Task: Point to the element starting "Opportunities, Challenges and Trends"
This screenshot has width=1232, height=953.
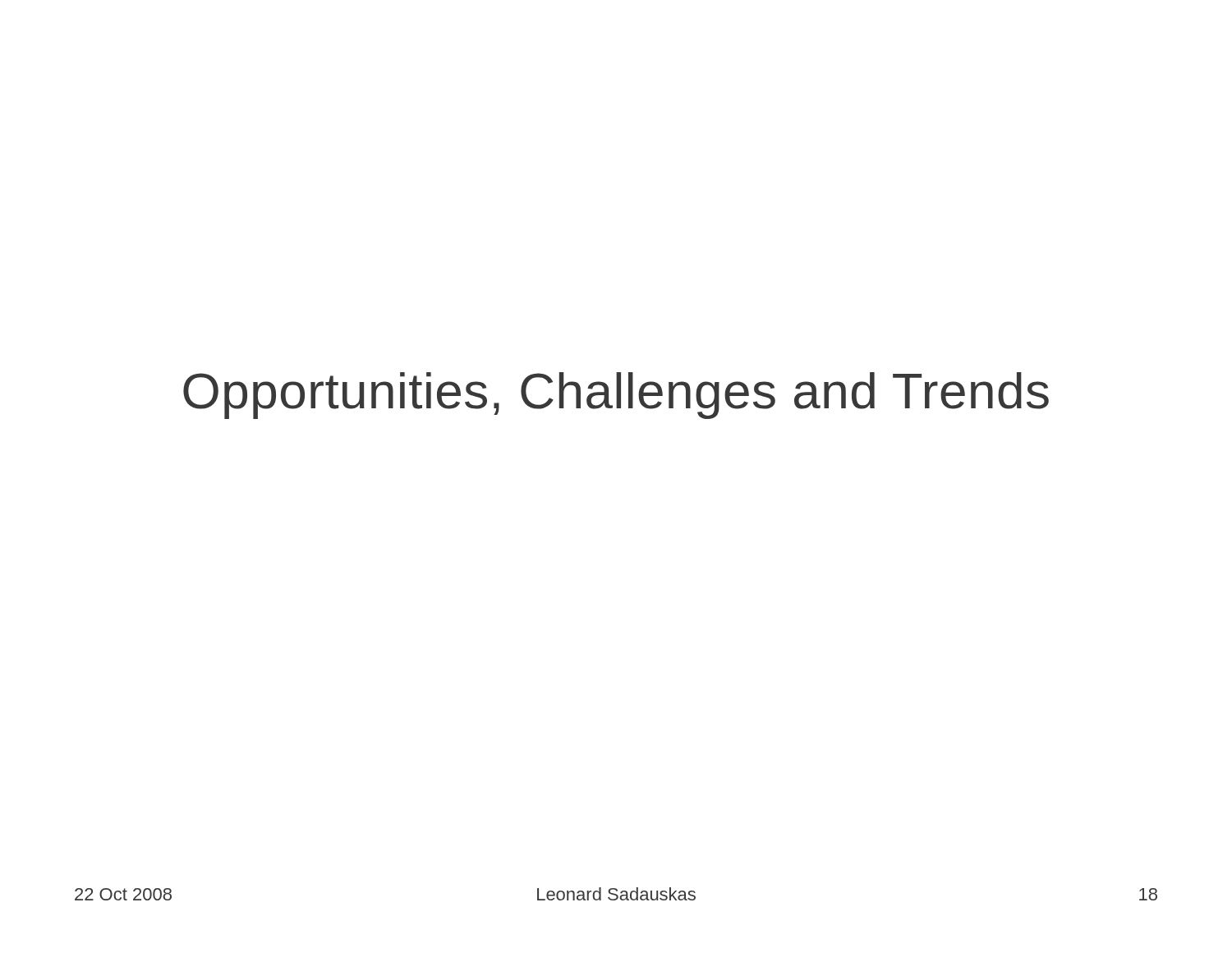Action: pyautogui.click(x=616, y=391)
